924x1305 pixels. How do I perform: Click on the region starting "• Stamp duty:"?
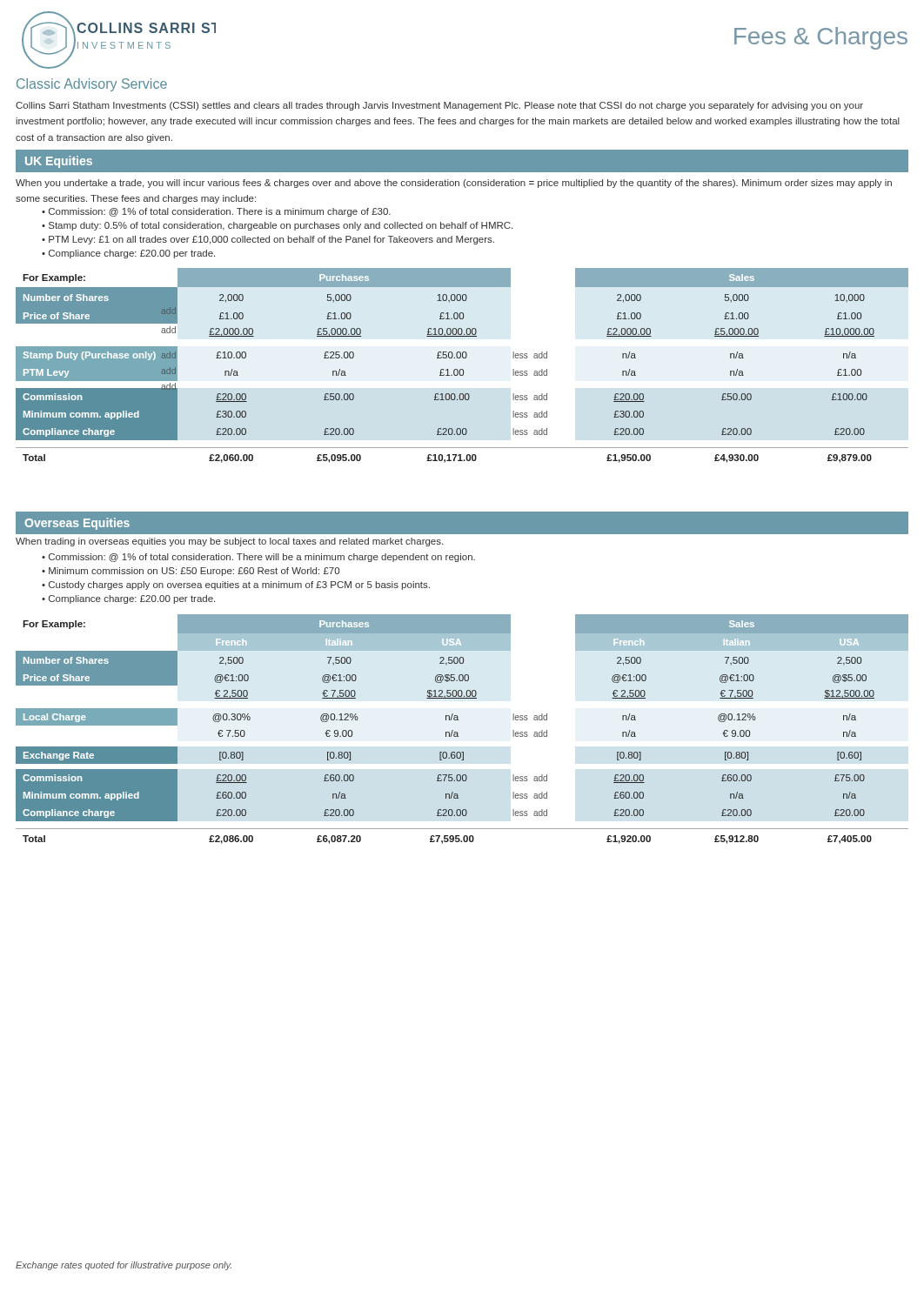[x=278, y=225]
